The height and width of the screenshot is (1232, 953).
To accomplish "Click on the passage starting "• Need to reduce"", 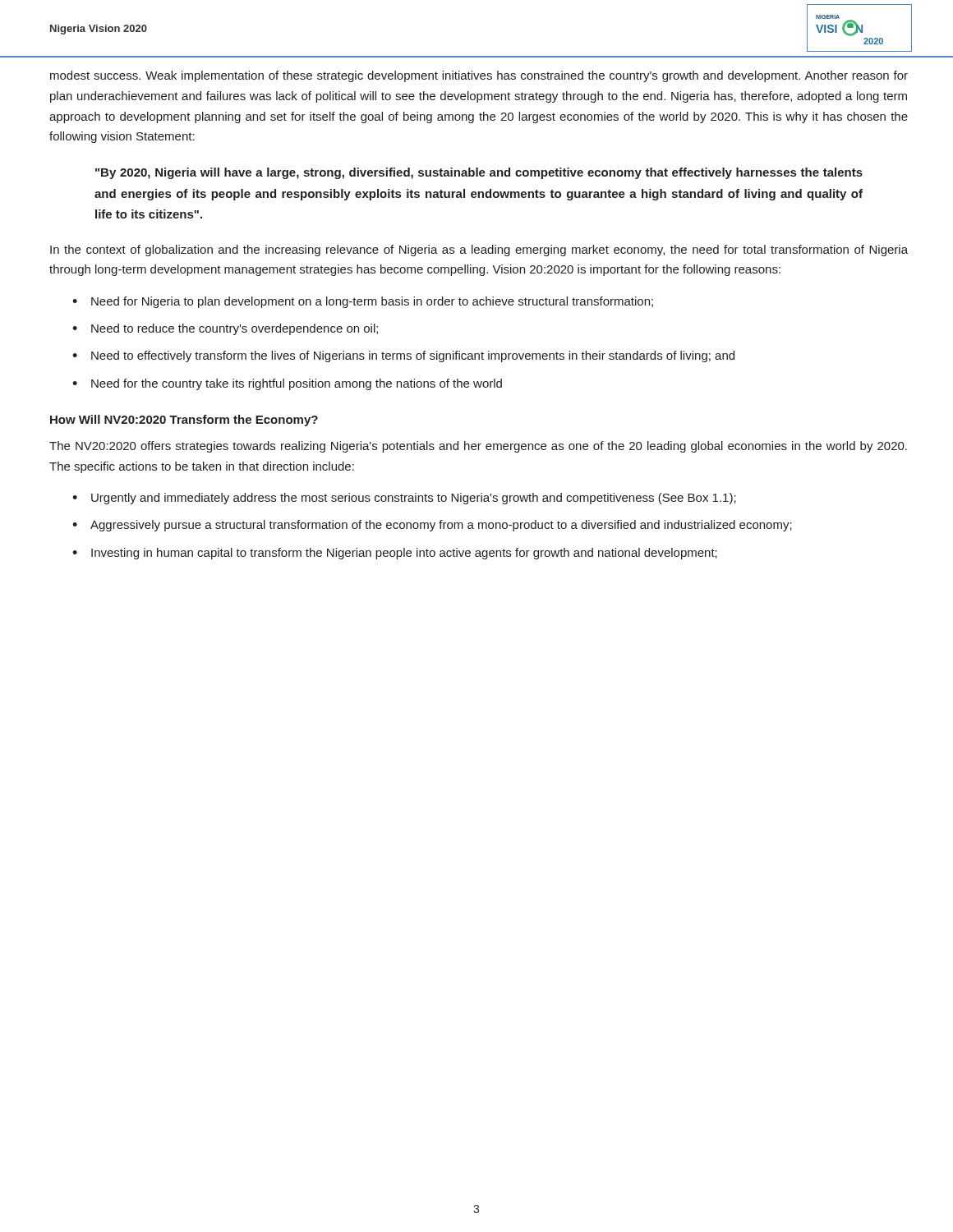I will [x=225, y=329].
